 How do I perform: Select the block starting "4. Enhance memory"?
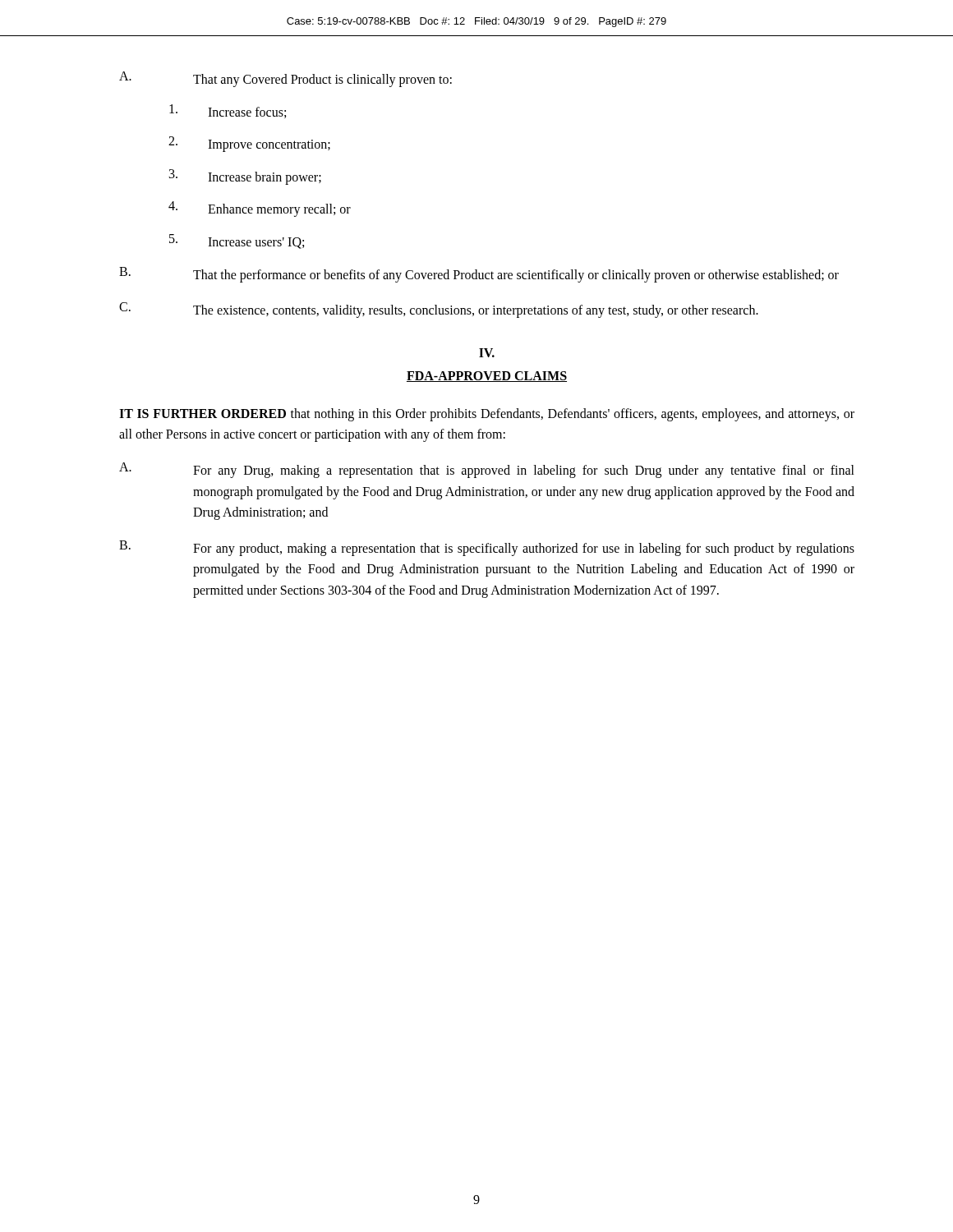coord(259,210)
